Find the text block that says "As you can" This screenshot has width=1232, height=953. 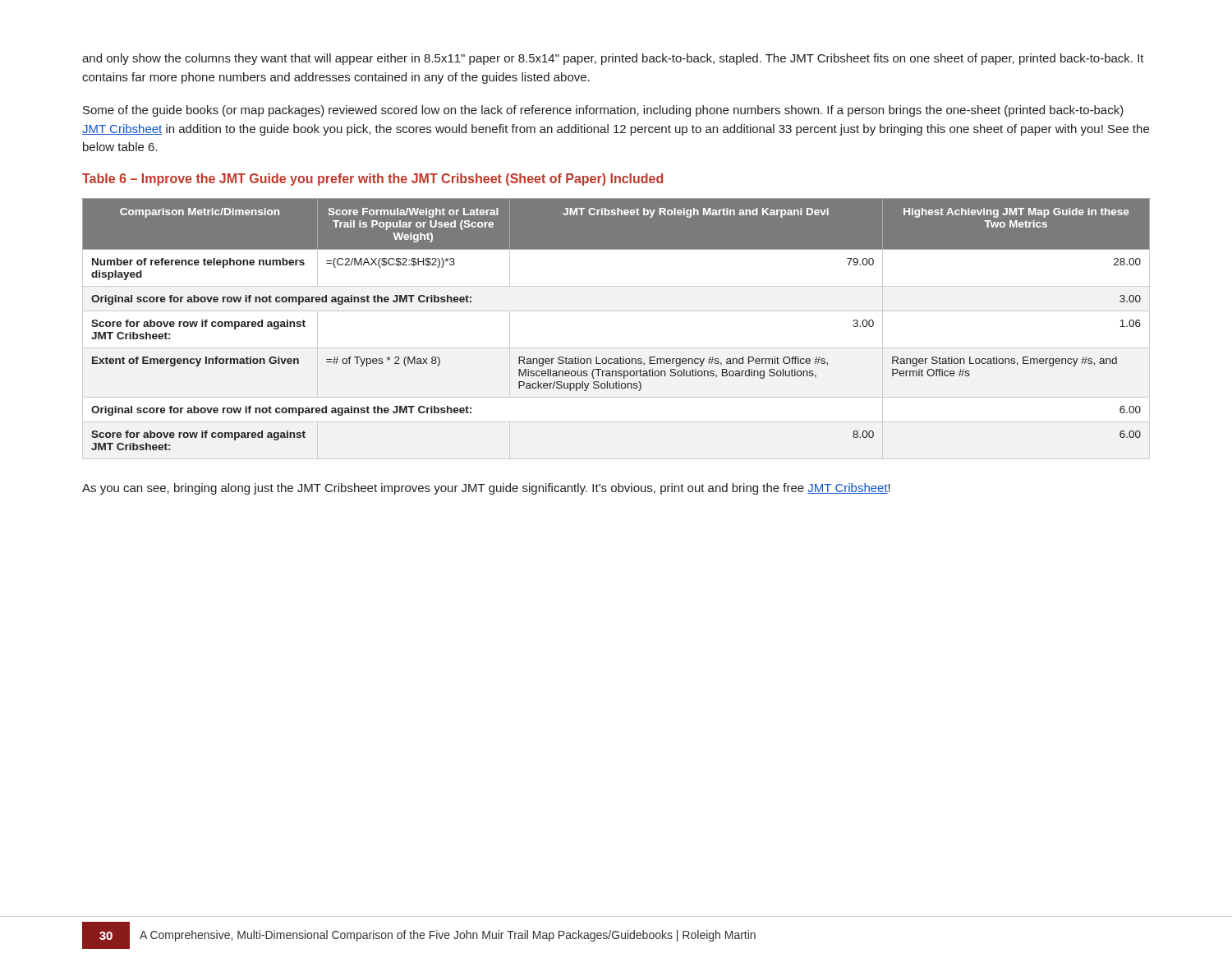(487, 487)
